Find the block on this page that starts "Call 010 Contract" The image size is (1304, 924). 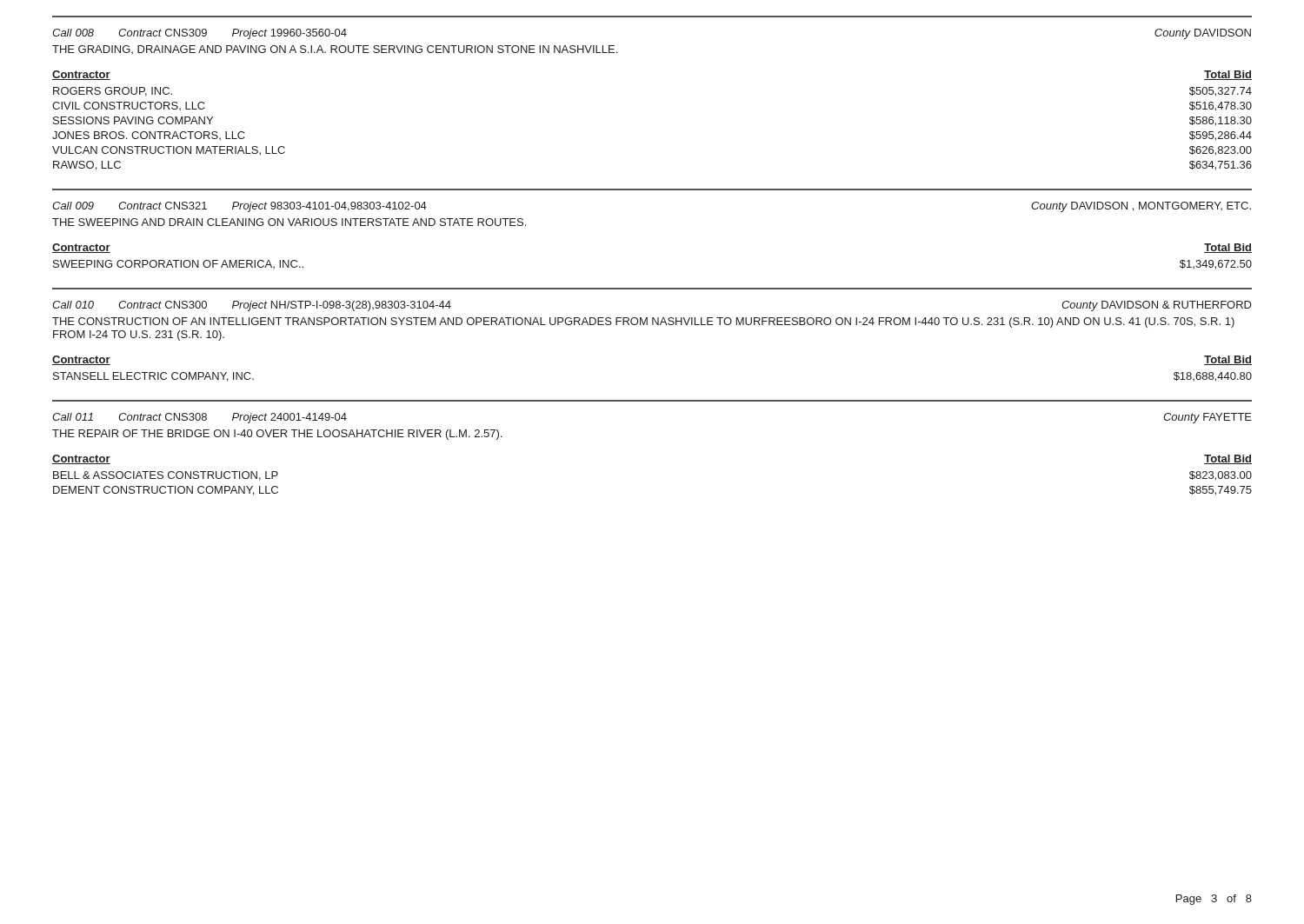(66, 306)
